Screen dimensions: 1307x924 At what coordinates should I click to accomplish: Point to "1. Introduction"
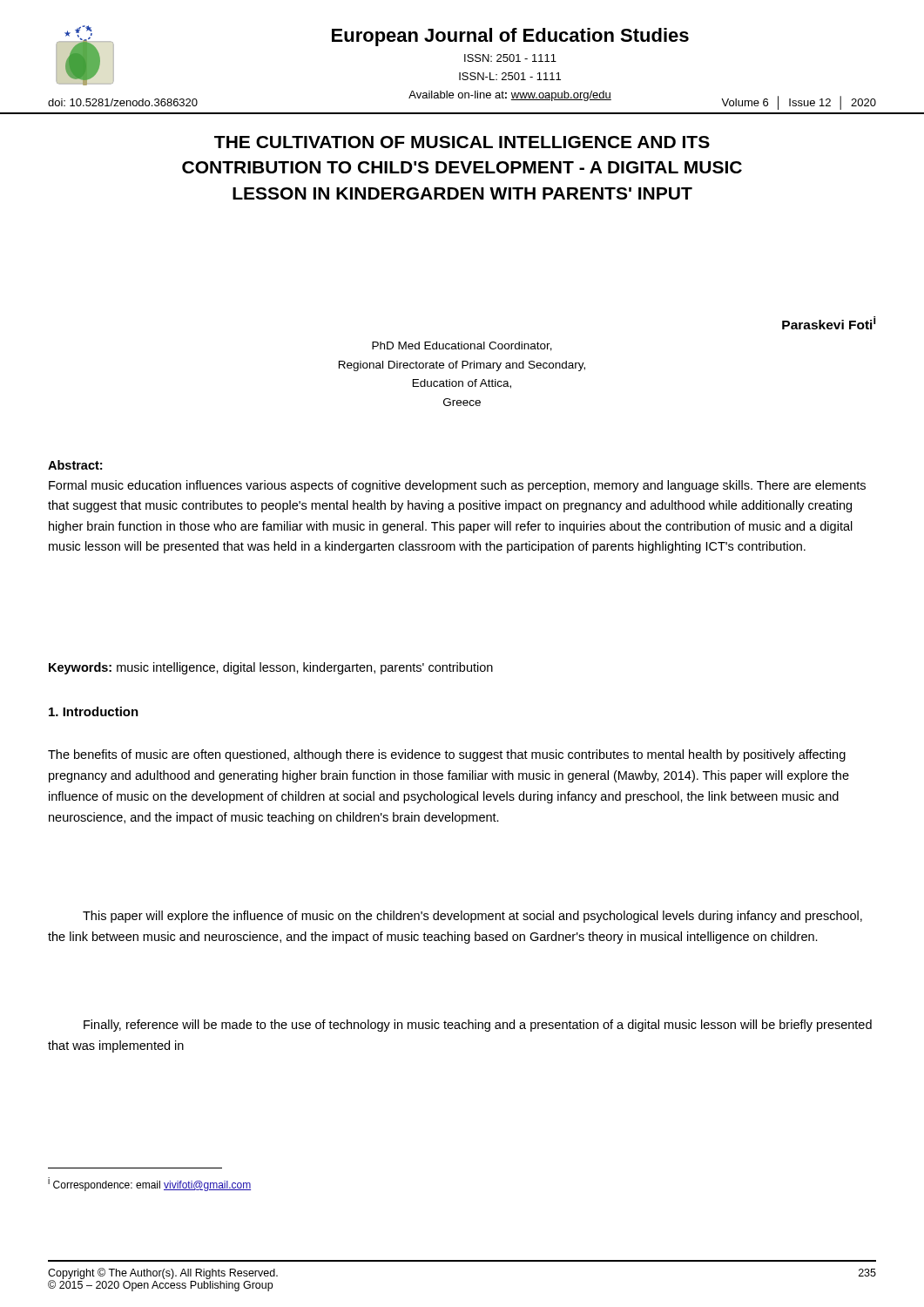(x=93, y=711)
